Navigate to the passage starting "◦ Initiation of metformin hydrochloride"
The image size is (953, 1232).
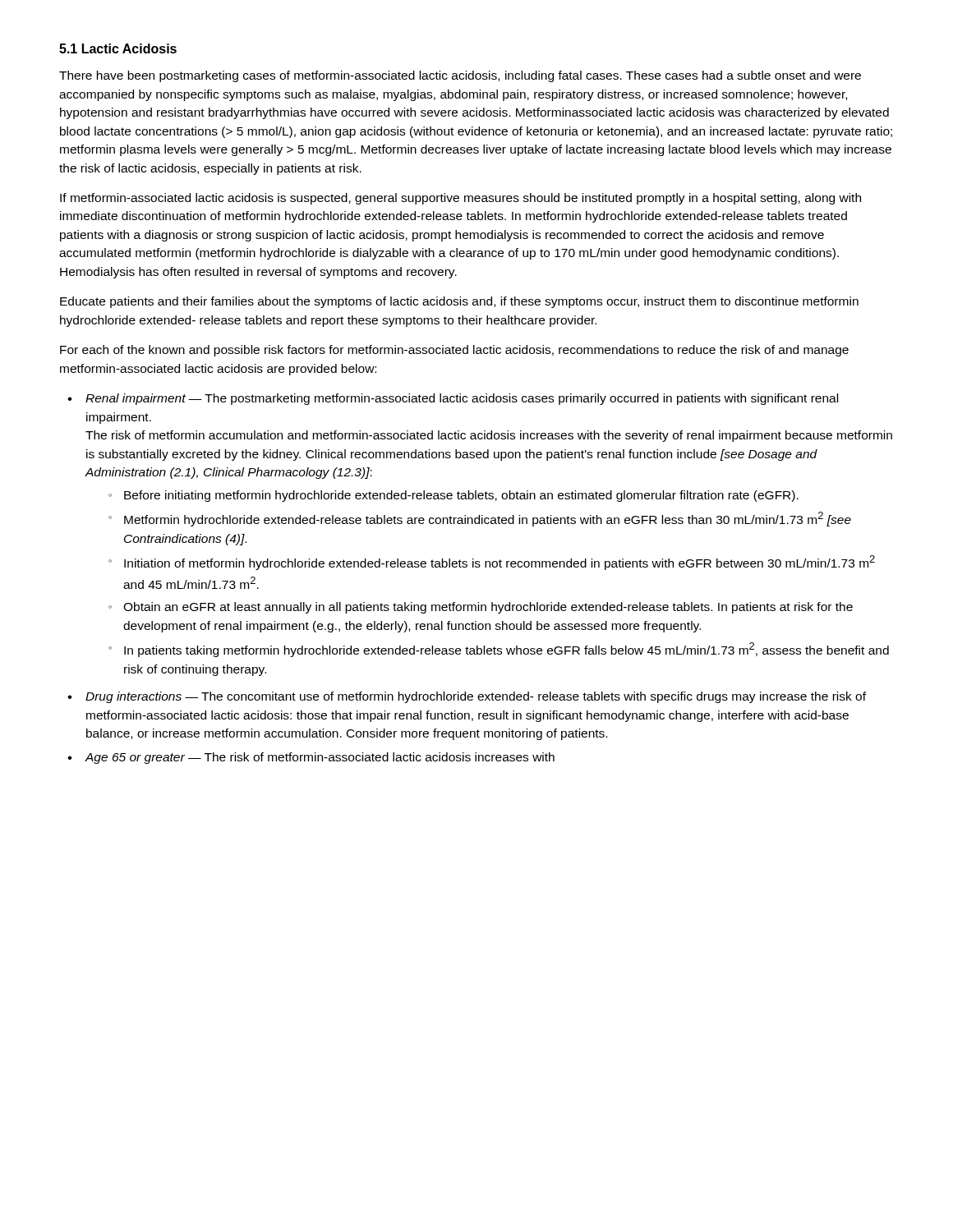[x=501, y=573]
